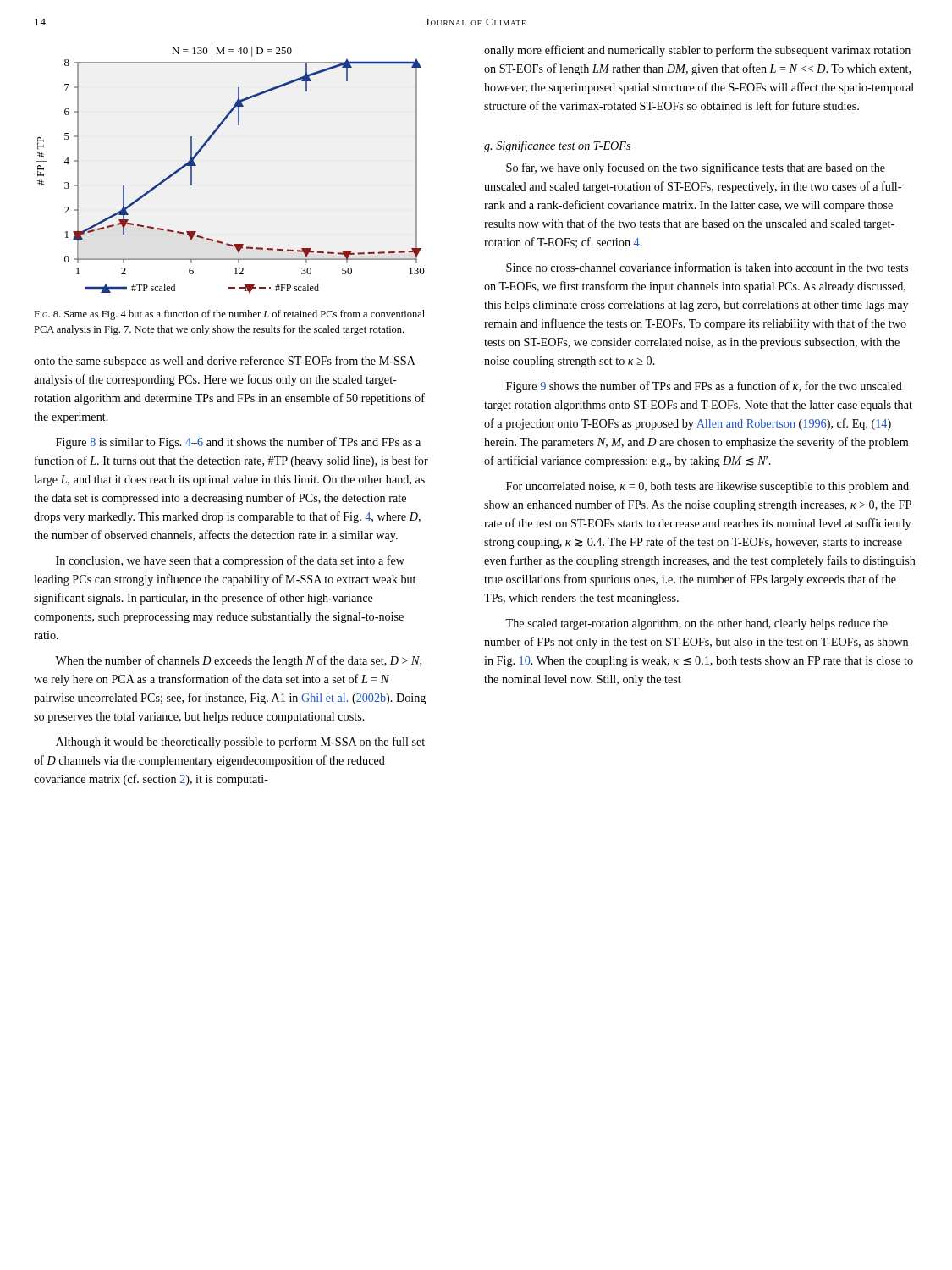Click on the text block containing "Figure 8 is similar to"
952x1270 pixels.
coord(231,488)
